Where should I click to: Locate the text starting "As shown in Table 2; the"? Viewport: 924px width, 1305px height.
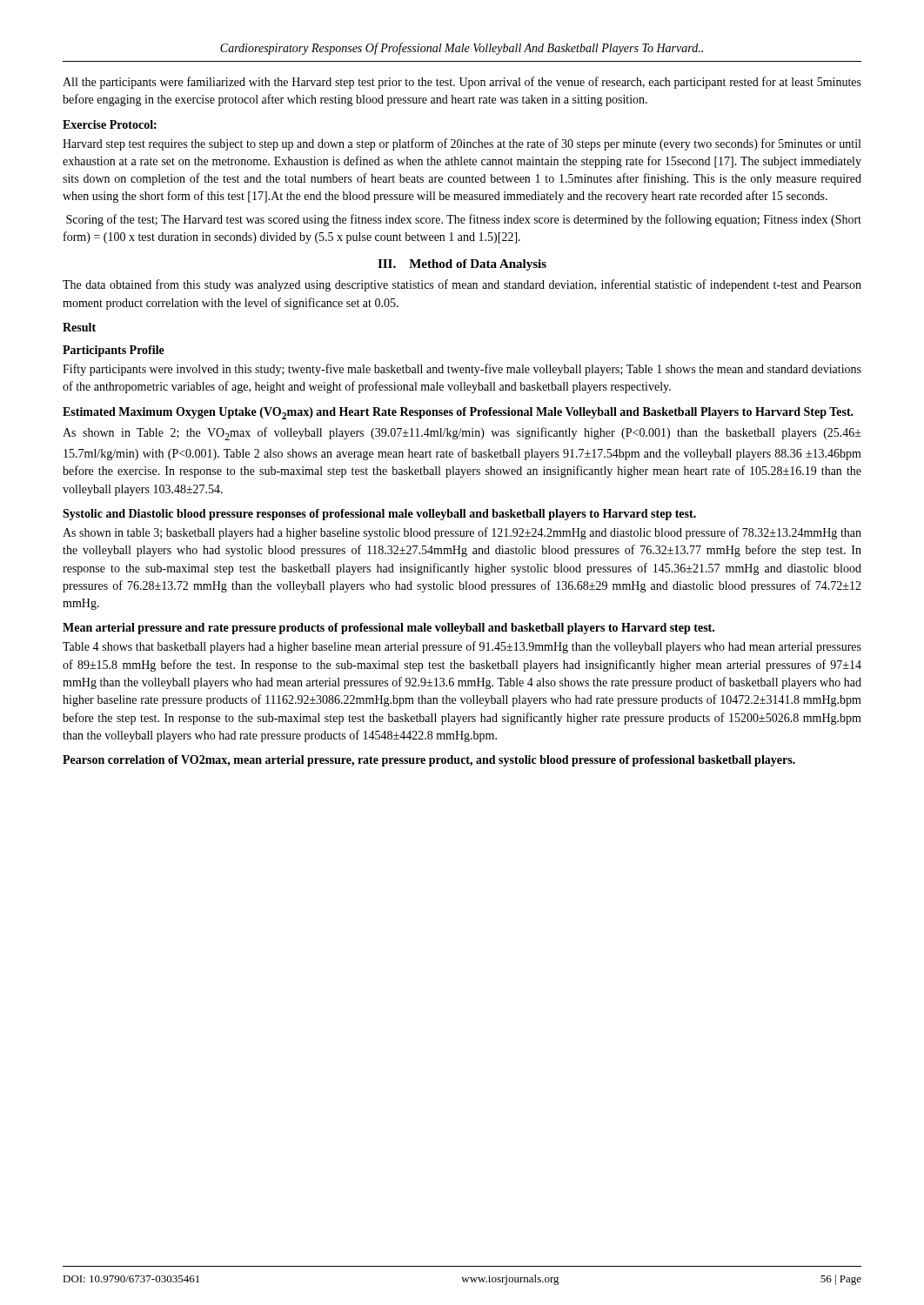462,462
